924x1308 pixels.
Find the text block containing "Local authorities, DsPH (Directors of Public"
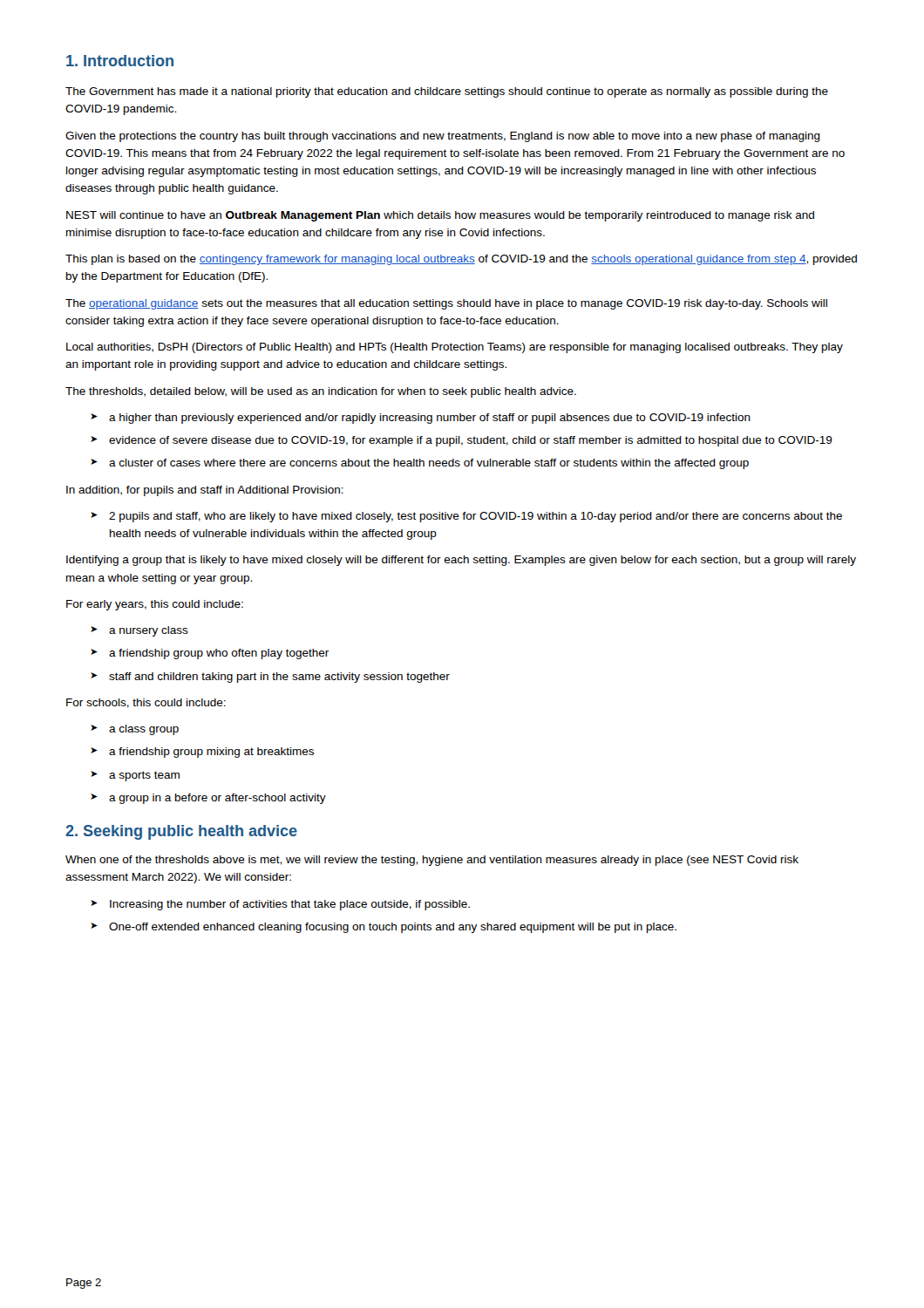tap(454, 355)
